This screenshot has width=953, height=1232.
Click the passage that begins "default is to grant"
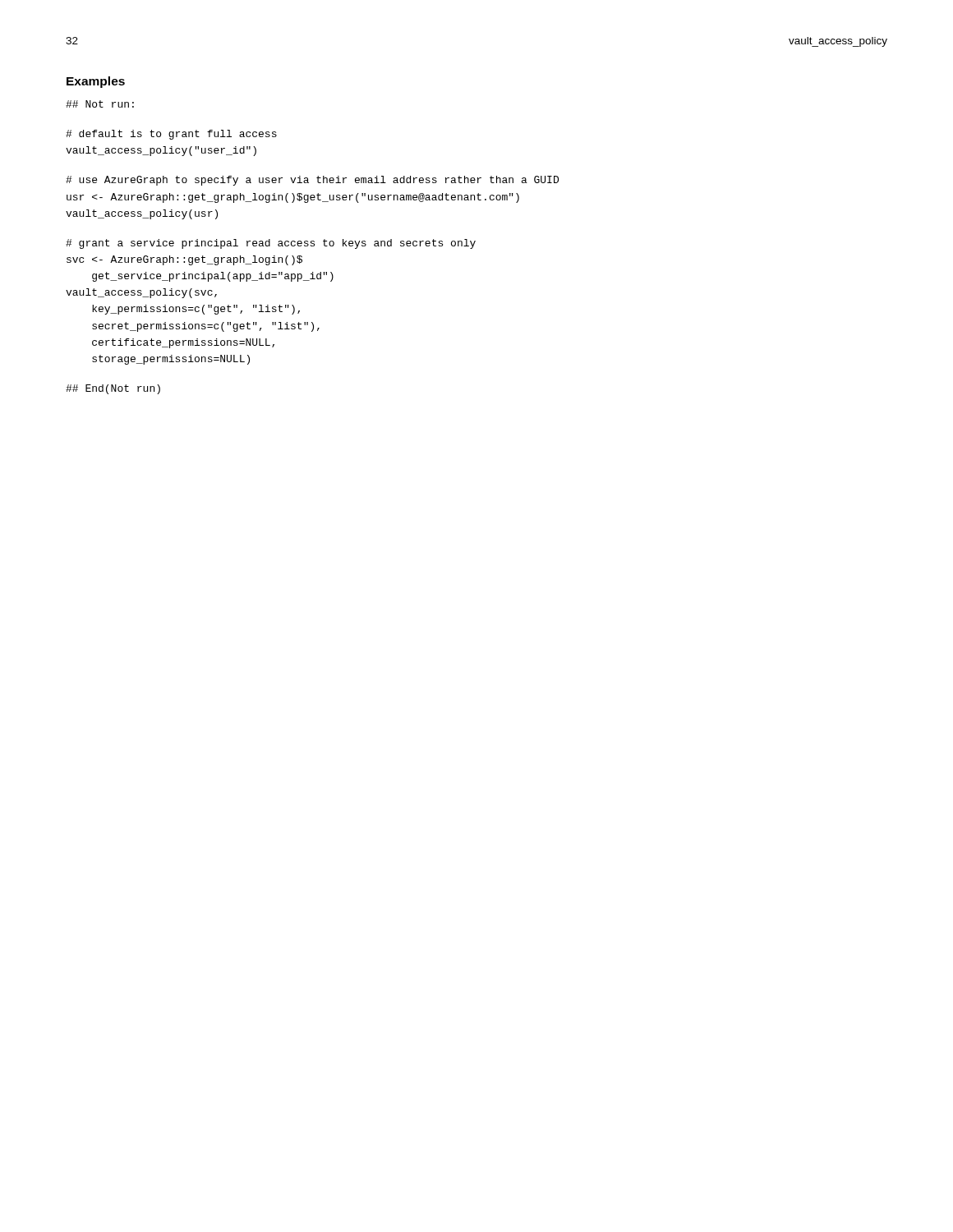tap(171, 143)
